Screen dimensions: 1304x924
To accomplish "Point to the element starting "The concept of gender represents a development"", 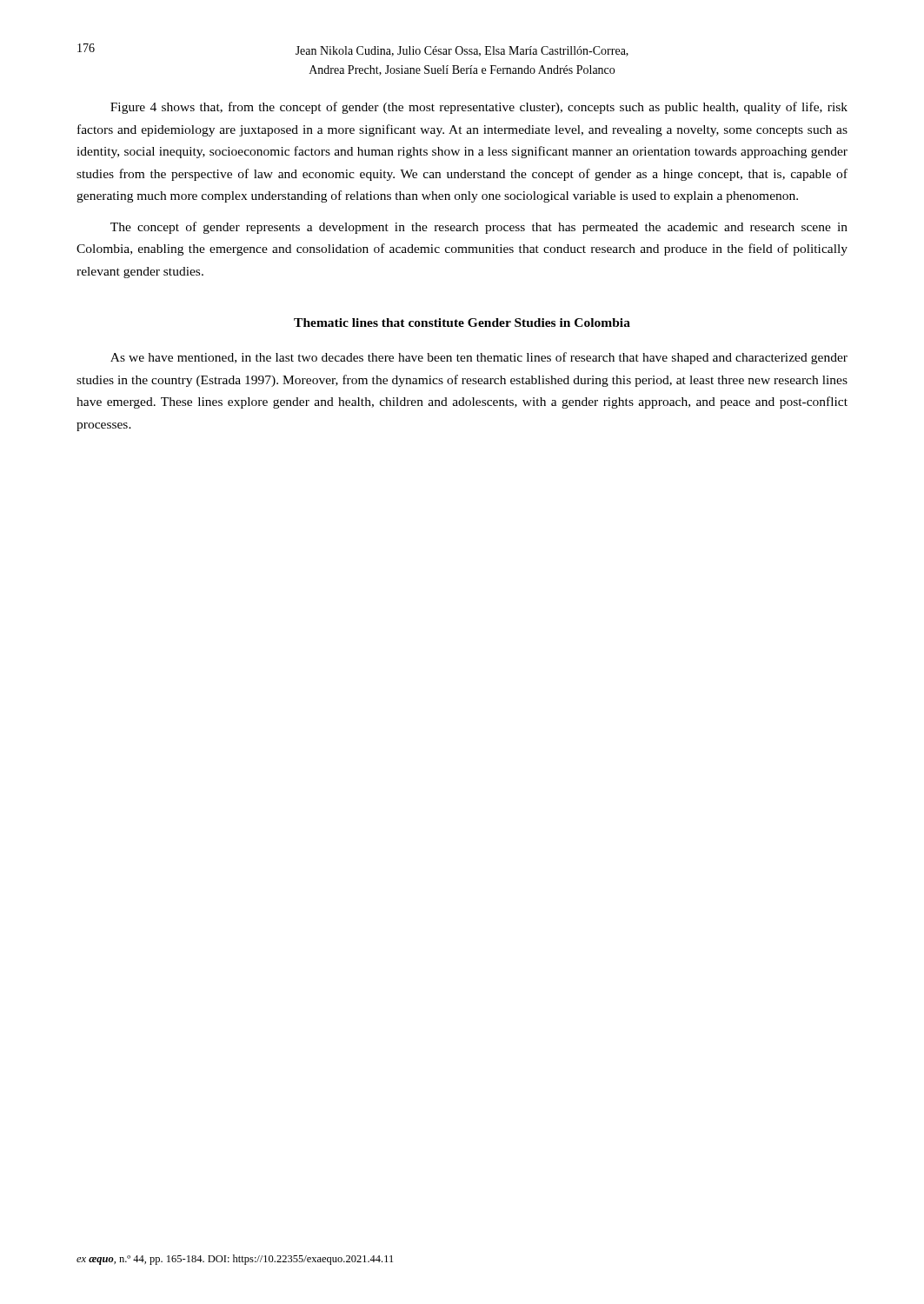I will (x=462, y=249).
